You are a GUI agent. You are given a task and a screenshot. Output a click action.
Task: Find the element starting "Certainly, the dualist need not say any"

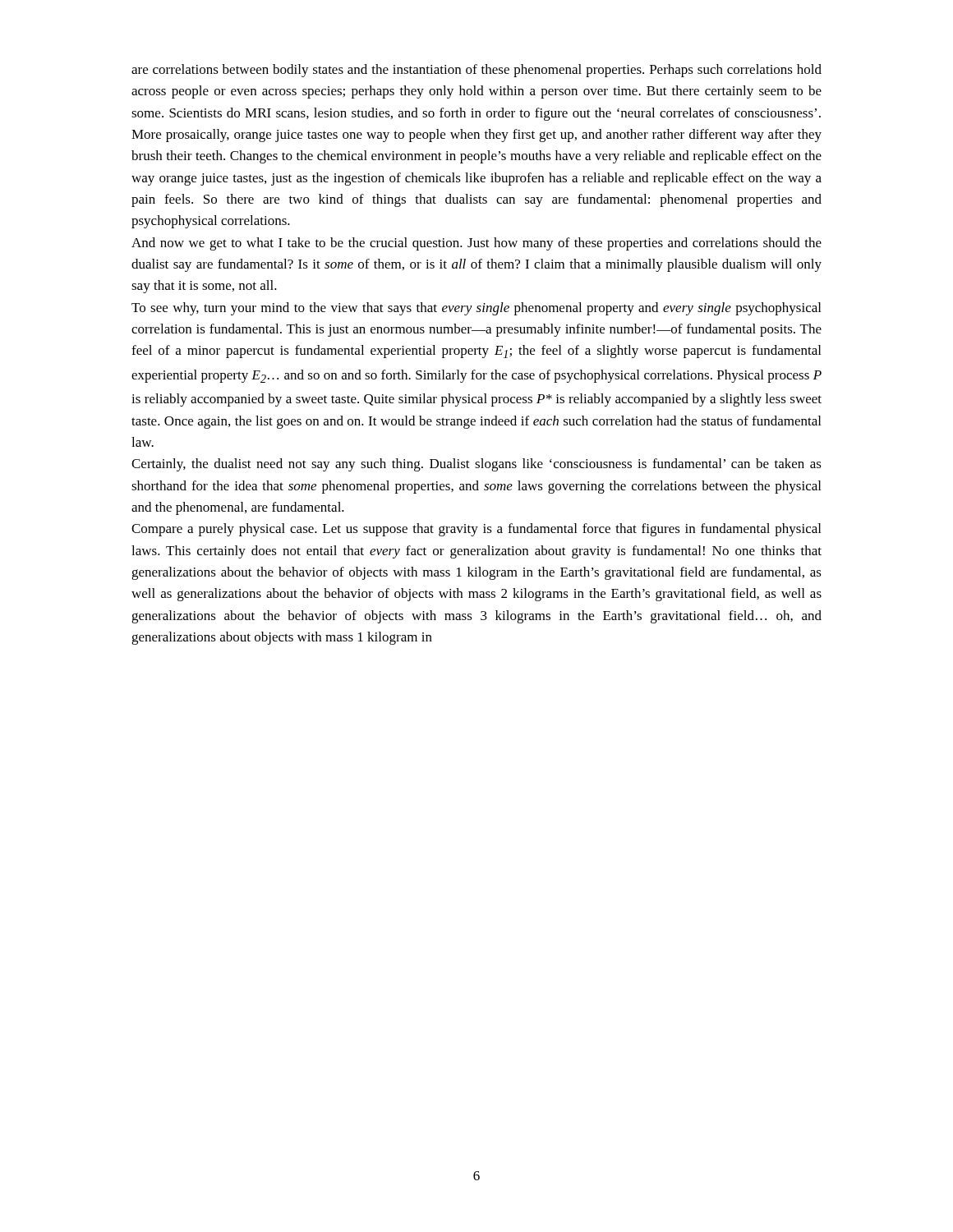(476, 486)
